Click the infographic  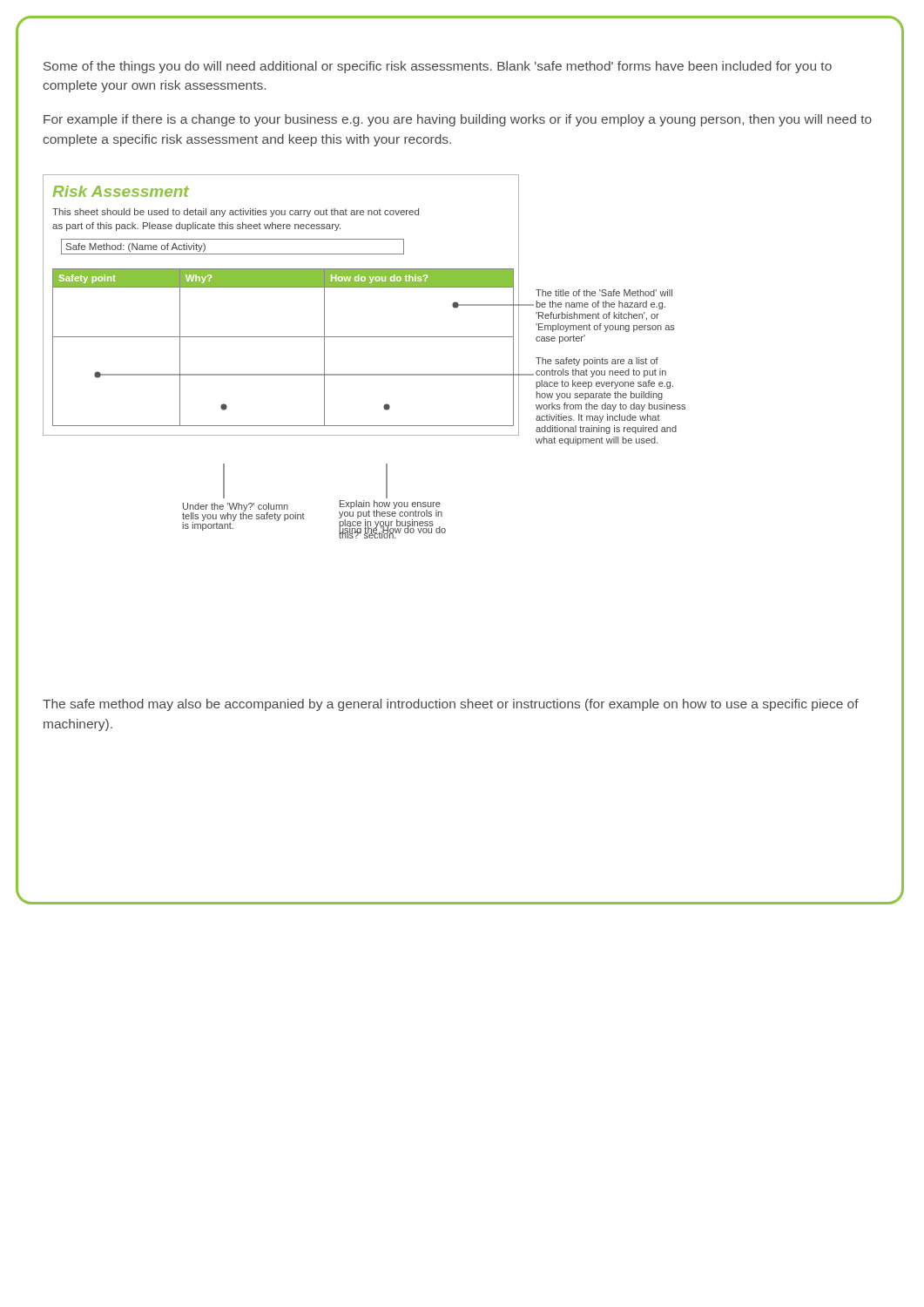459,341
